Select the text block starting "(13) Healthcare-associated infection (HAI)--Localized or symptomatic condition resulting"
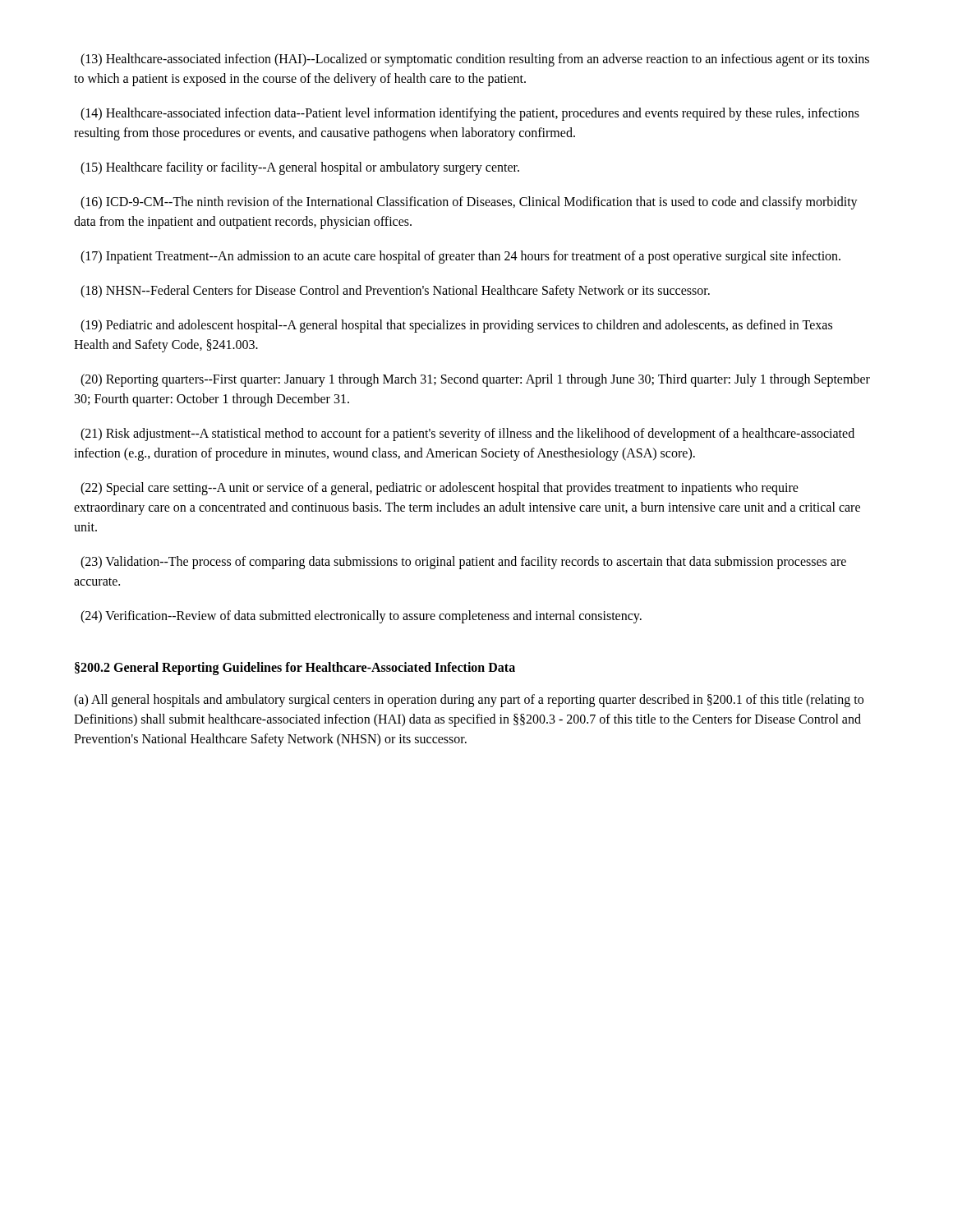Viewport: 953px width, 1232px height. point(472,69)
